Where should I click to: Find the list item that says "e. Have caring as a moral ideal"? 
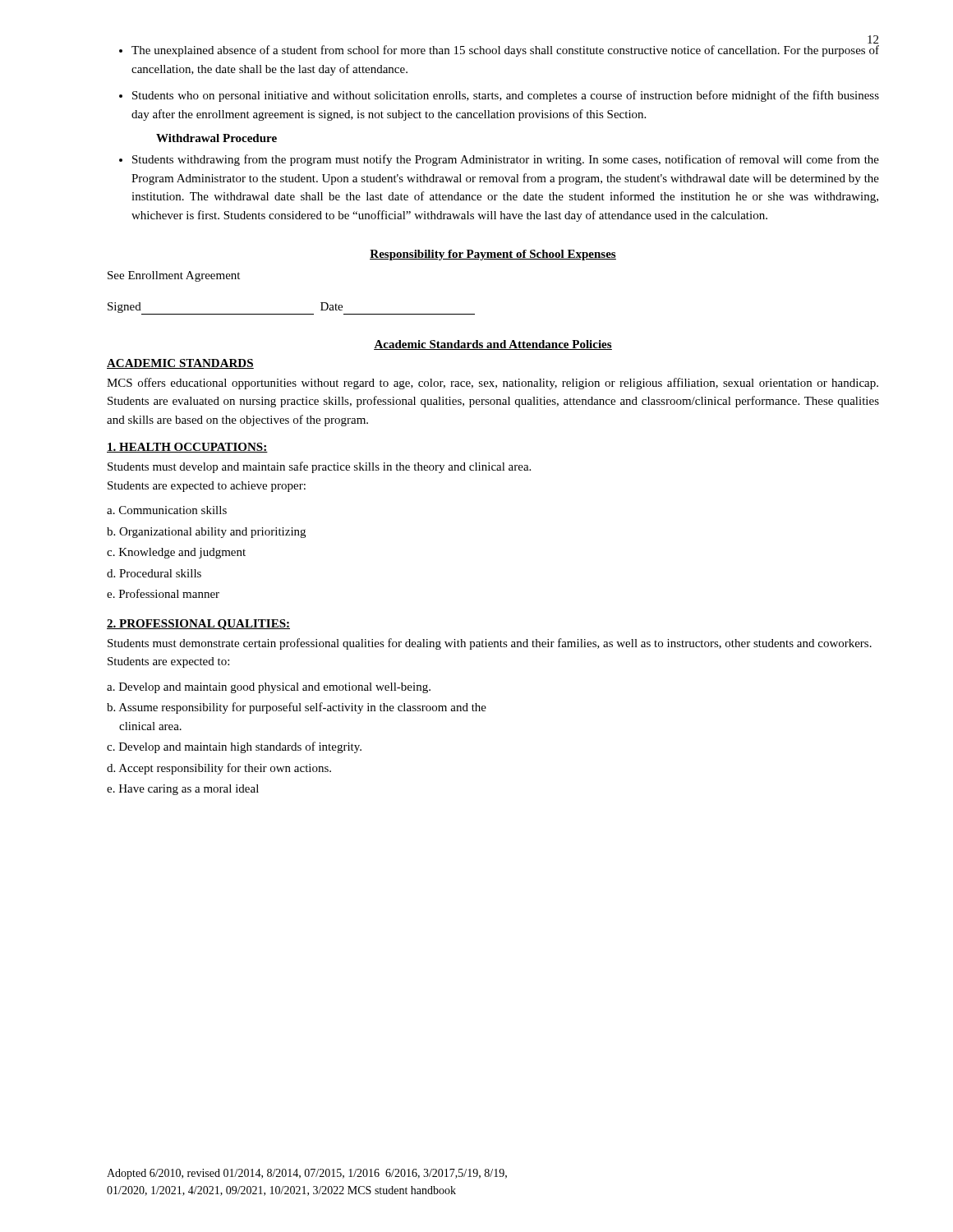pyautogui.click(x=183, y=788)
